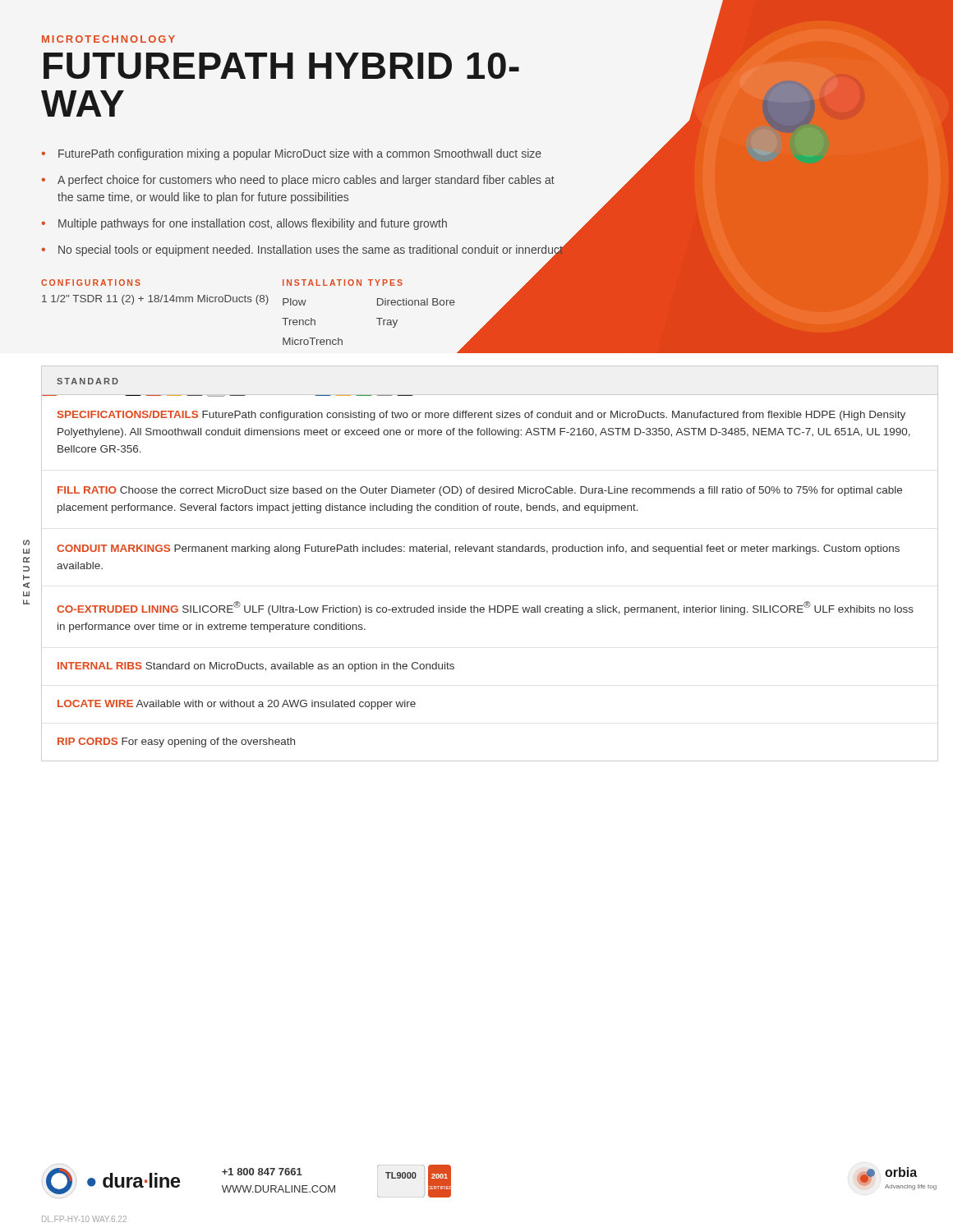Locate the text that says "Oversheath MicroDucts Custom colors available"
Screen dimensions: 1232x953
87,382
